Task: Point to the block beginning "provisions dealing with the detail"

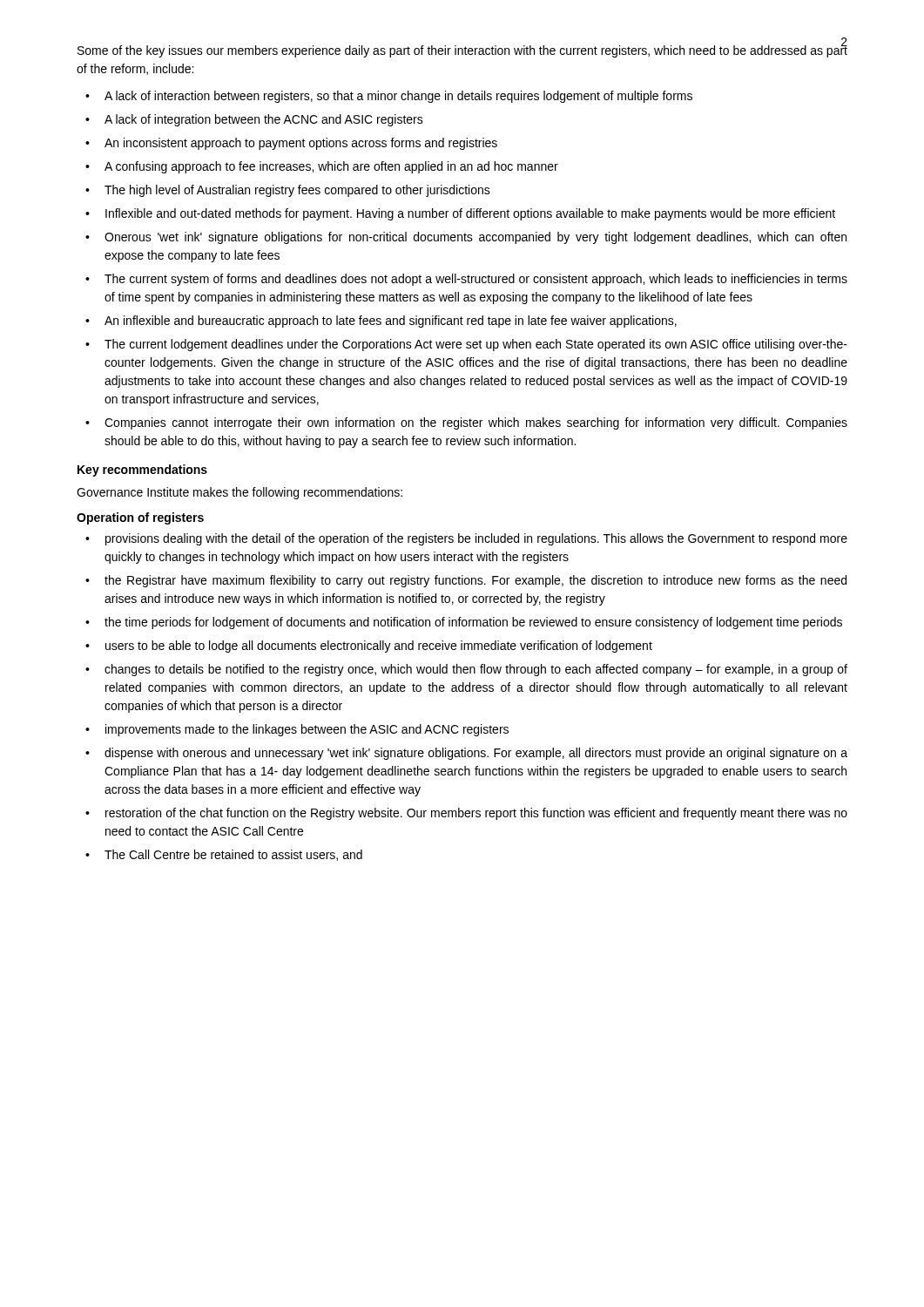Action: coord(476,548)
